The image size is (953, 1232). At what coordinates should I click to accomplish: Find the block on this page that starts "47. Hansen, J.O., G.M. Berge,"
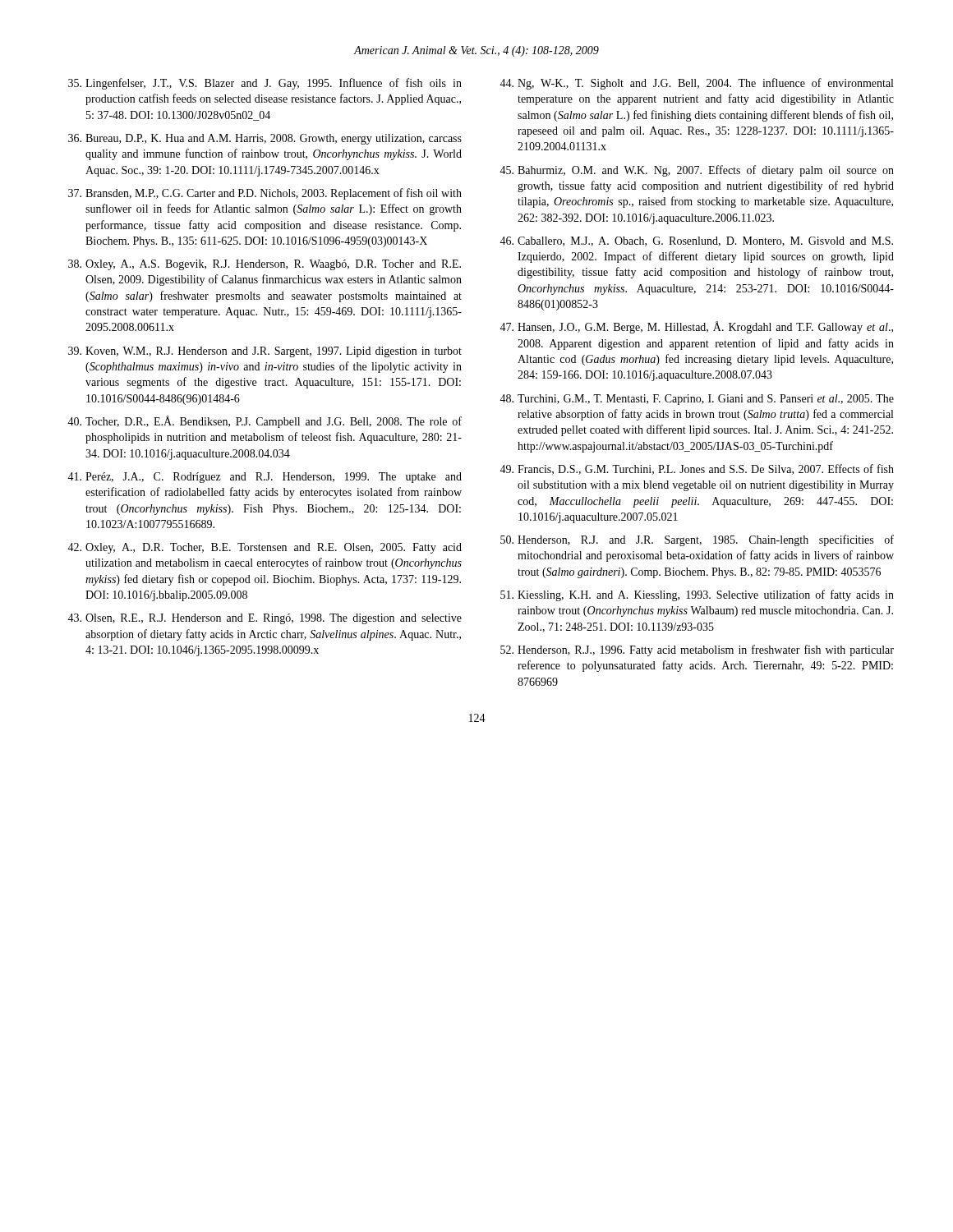(693, 352)
